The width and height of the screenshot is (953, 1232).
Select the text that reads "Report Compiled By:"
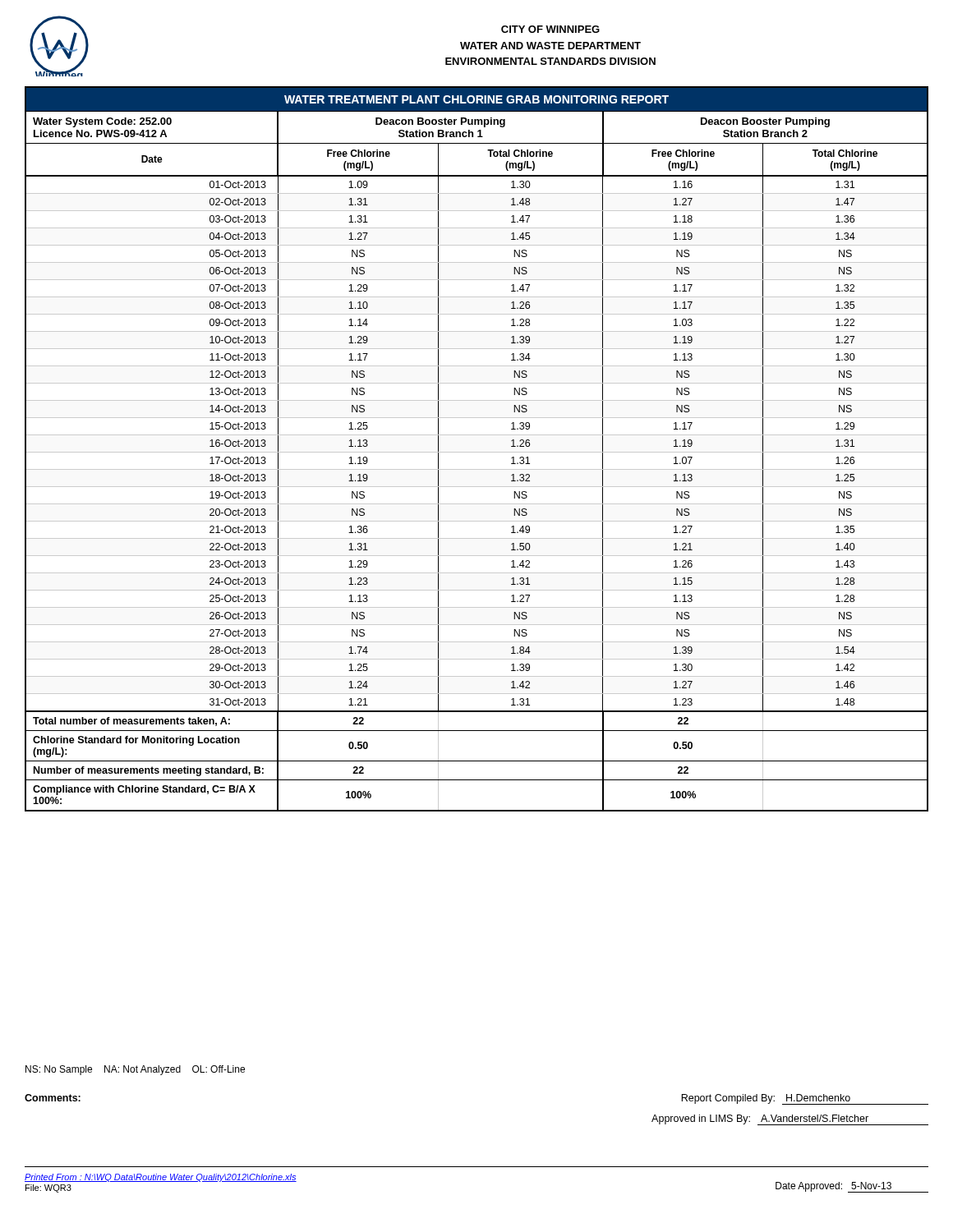[x=728, y=1098]
